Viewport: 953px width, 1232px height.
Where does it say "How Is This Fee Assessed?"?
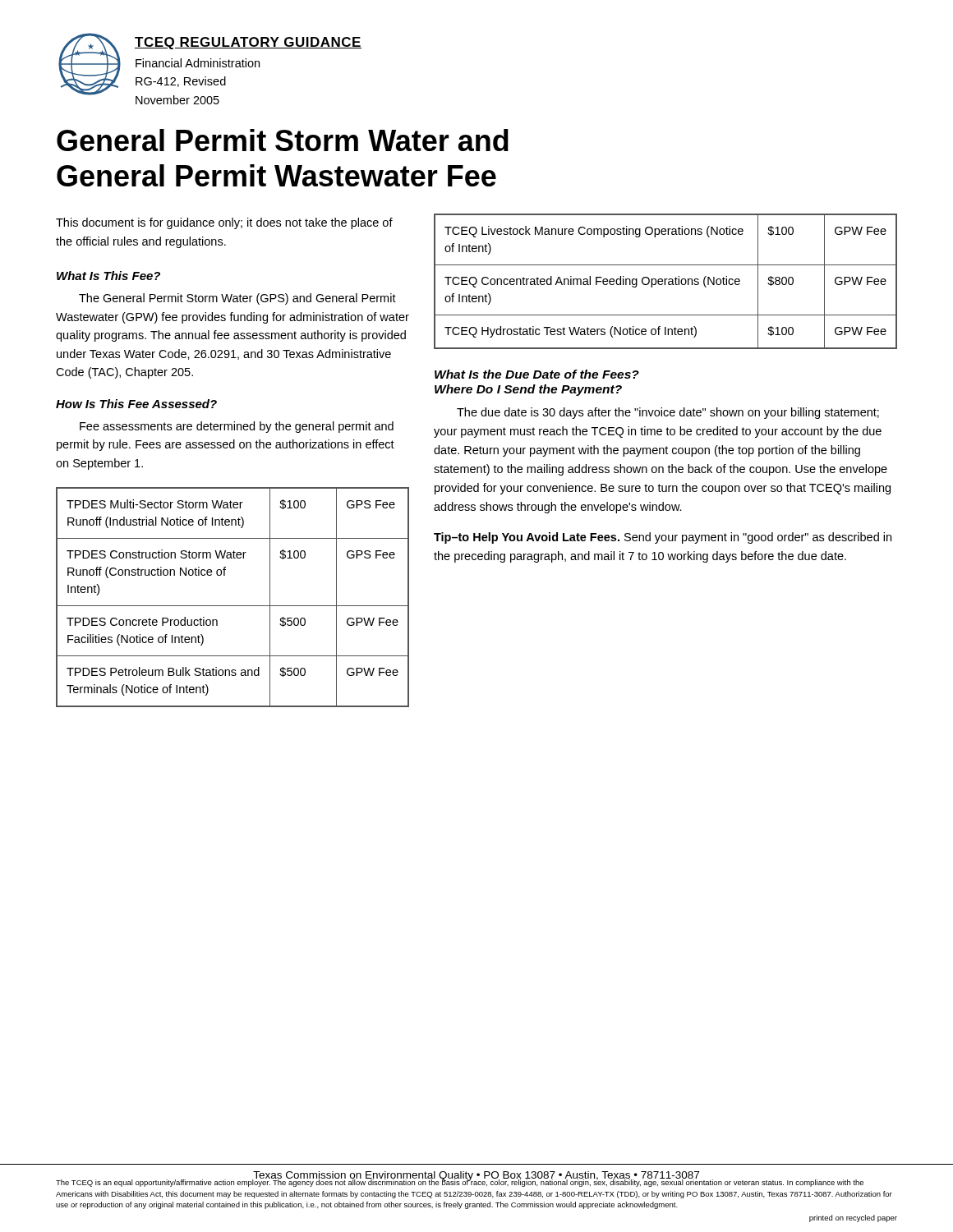point(136,403)
